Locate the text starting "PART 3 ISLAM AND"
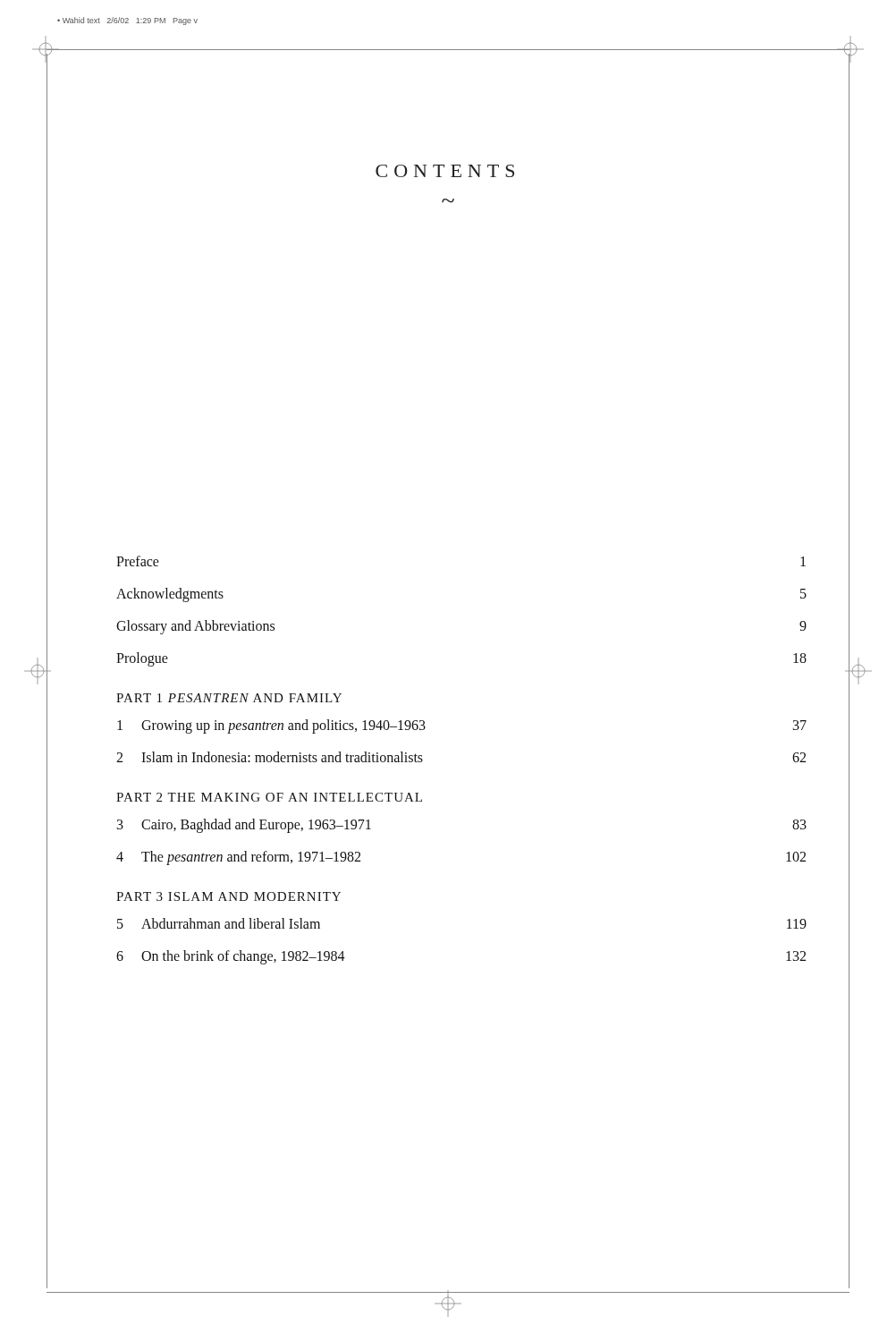The height and width of the screenshot is (1342, 896). (229, 896)
